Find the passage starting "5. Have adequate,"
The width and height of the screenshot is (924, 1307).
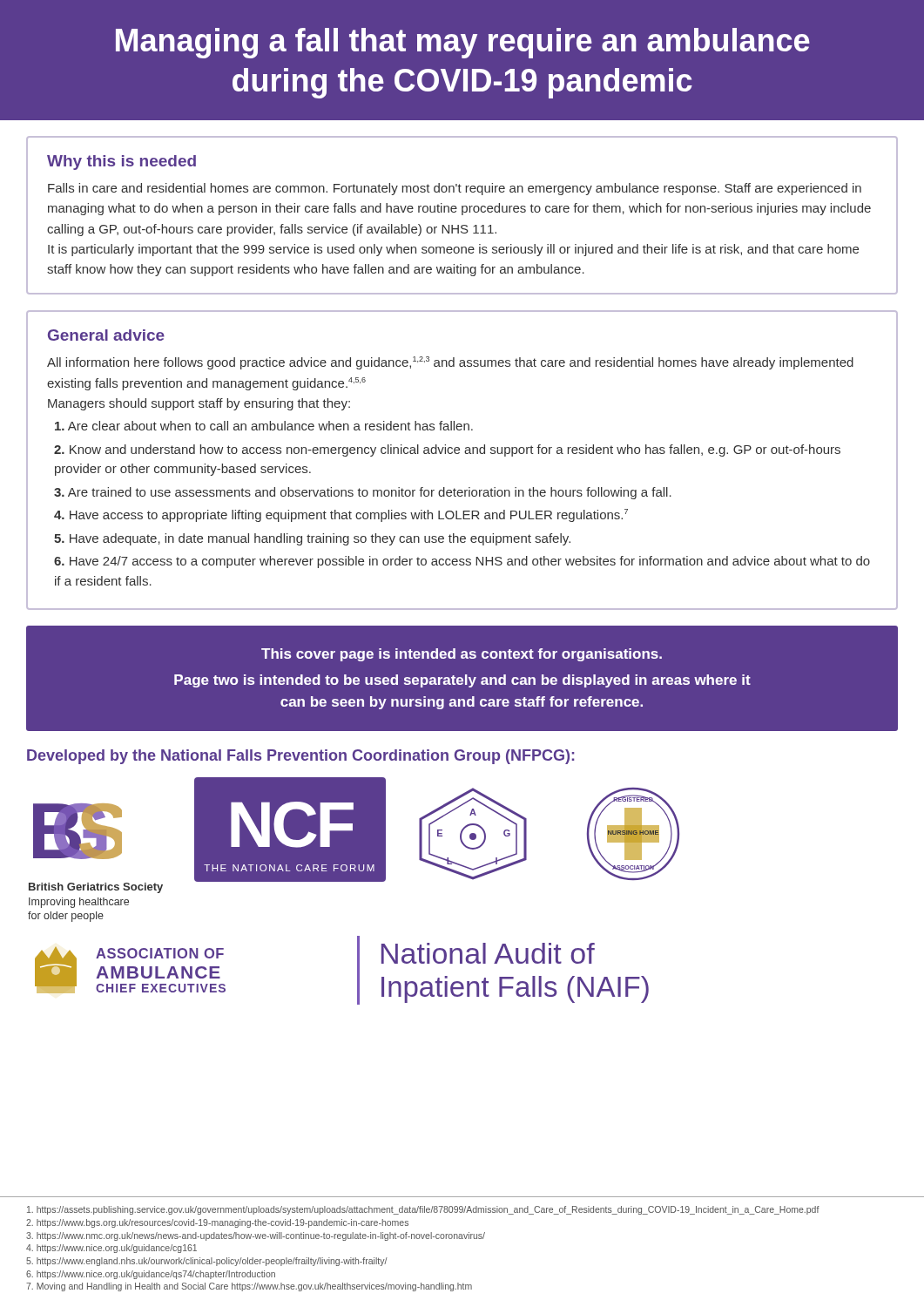[x=313, y=538]
